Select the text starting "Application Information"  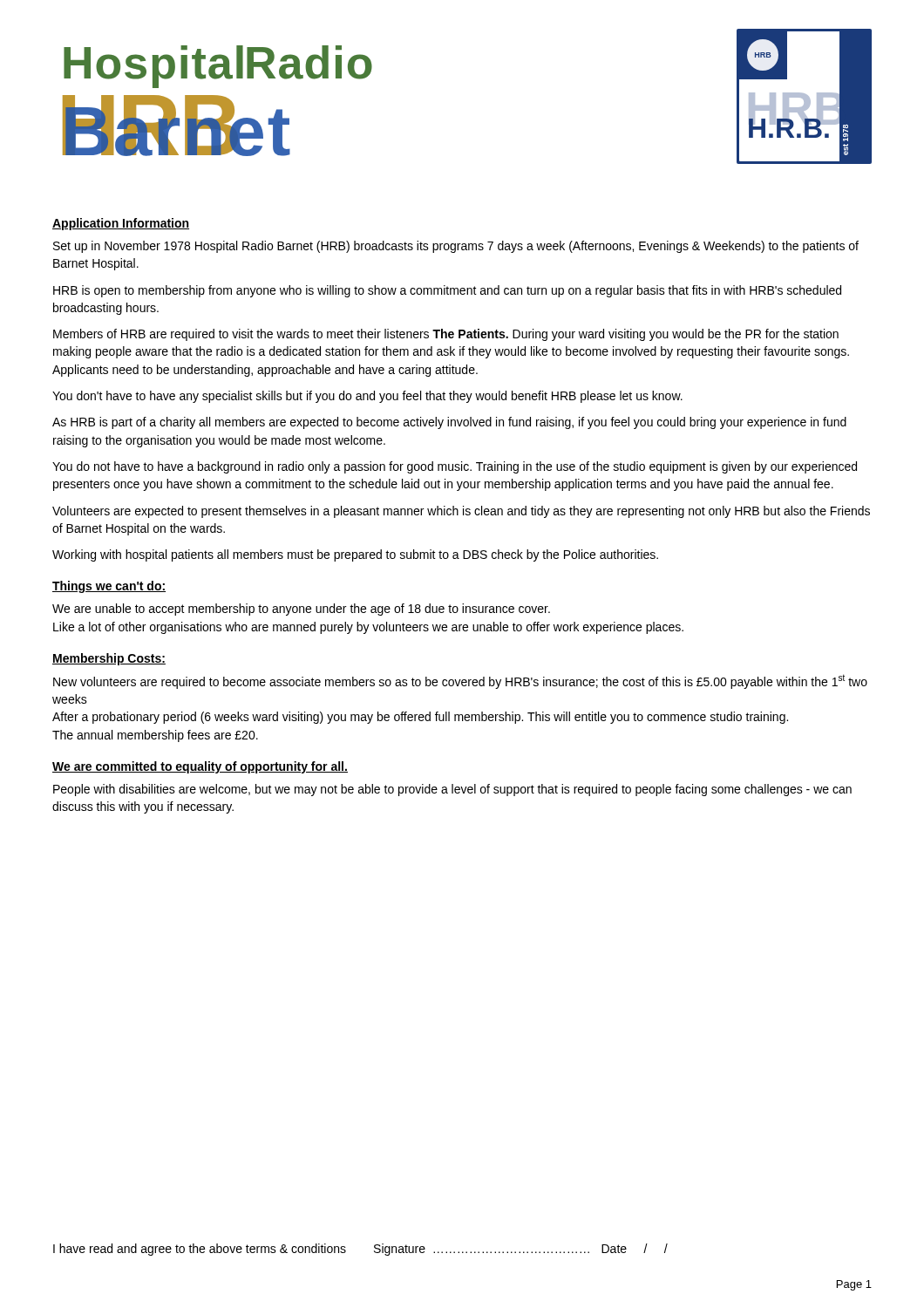coord(121,223)
